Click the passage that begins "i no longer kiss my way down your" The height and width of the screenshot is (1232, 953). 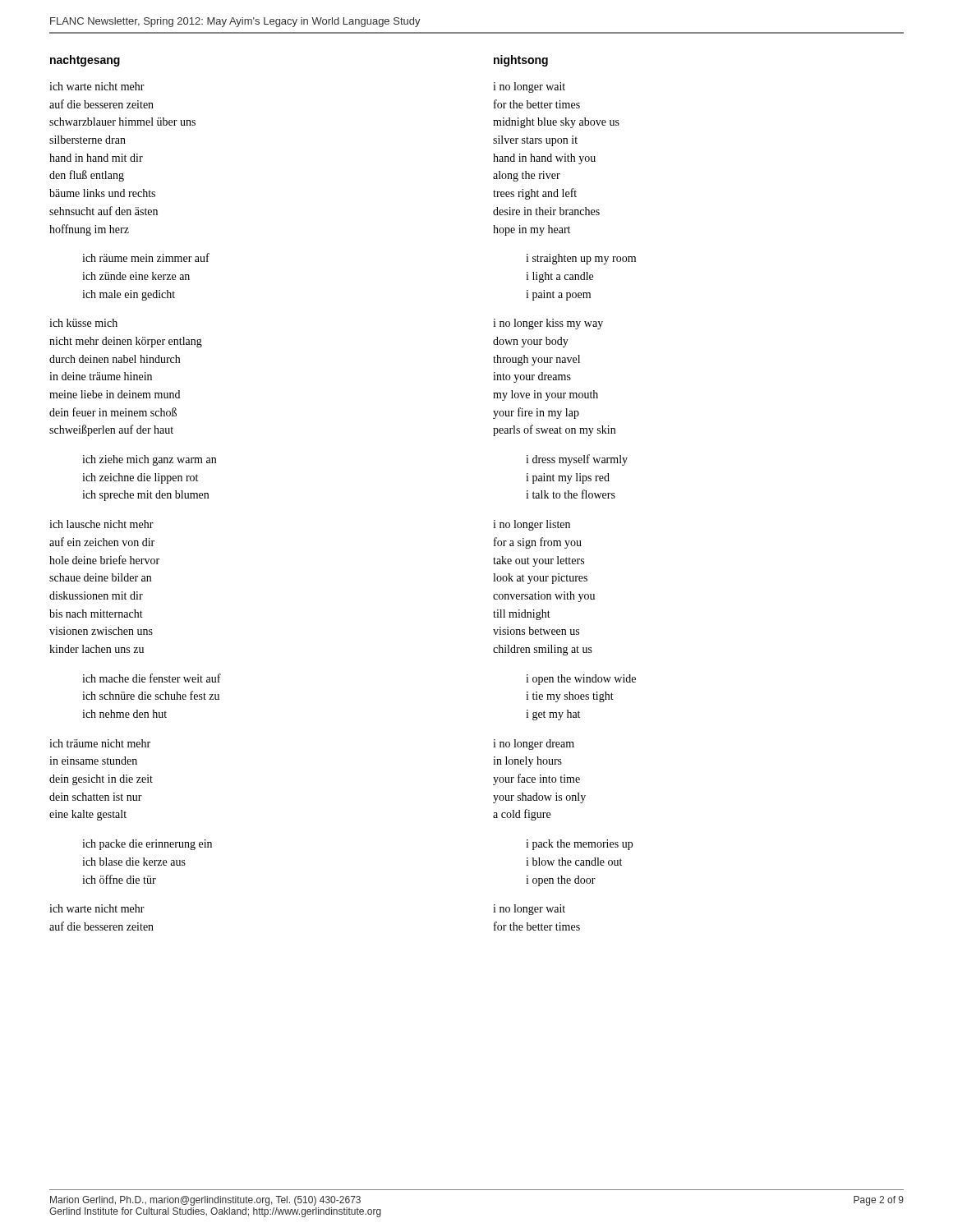coord(548,324)
